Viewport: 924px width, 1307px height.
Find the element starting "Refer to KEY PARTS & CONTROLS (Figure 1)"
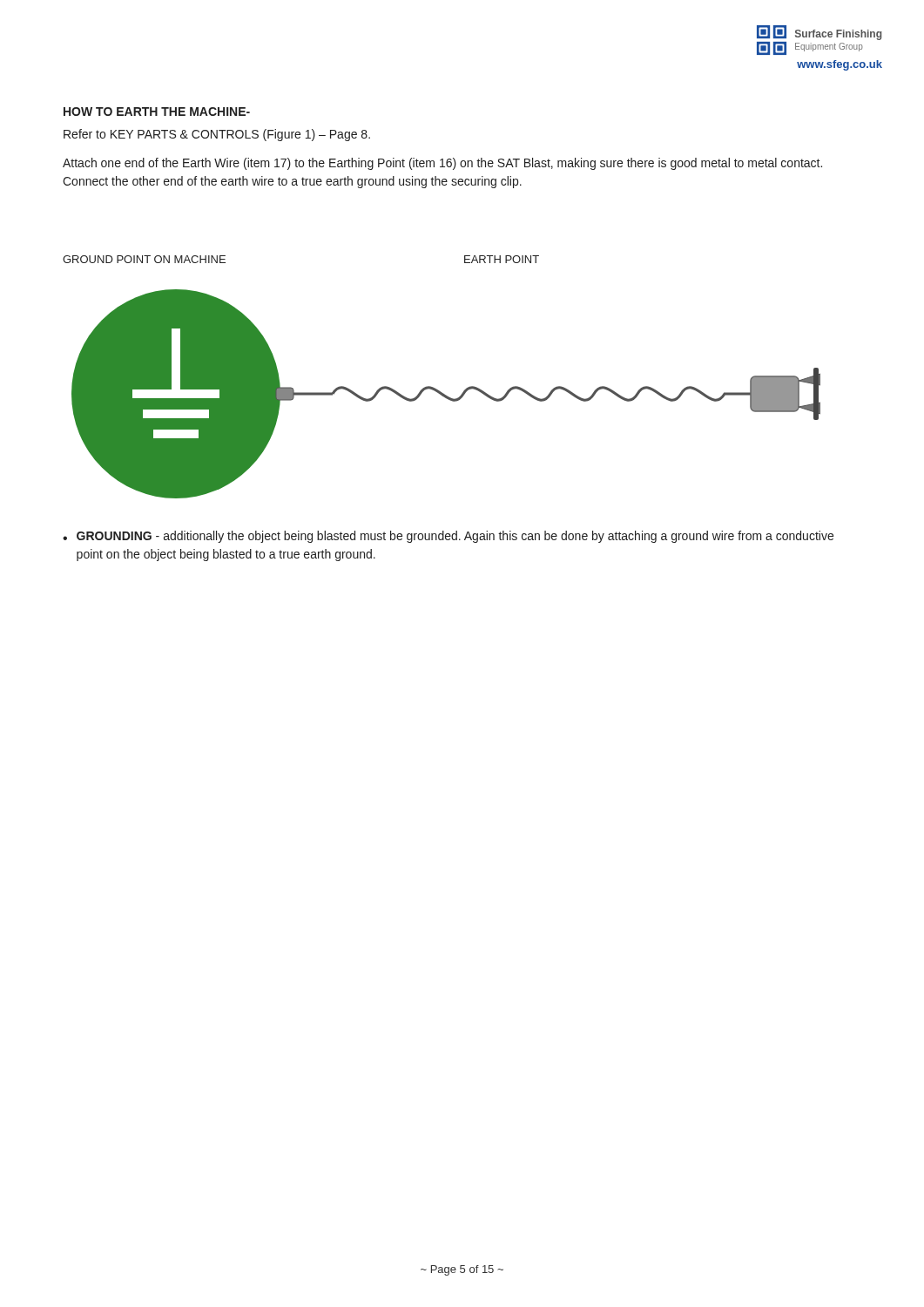point(217,134)
